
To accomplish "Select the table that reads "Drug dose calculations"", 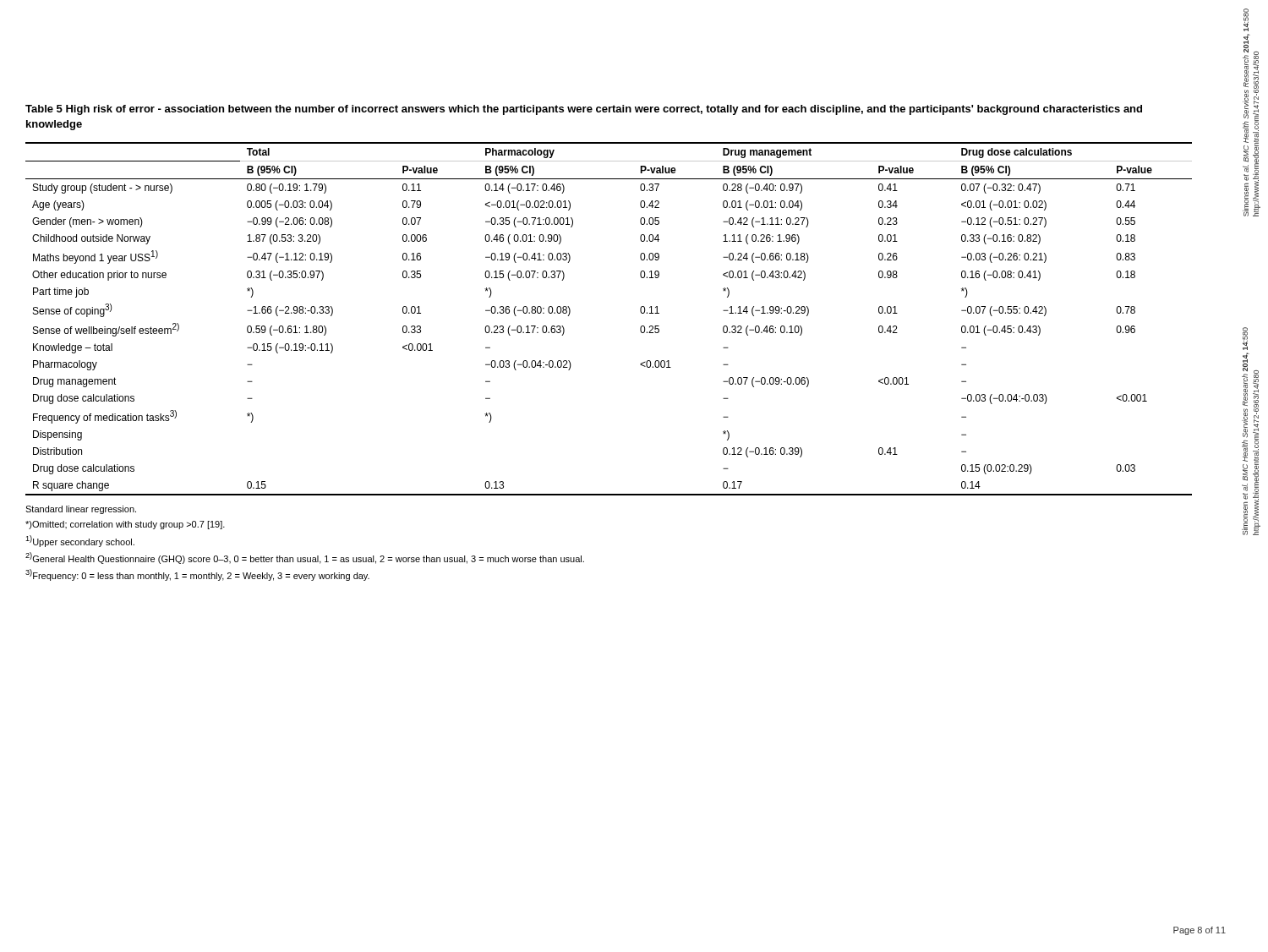I will tap(626, 319).
